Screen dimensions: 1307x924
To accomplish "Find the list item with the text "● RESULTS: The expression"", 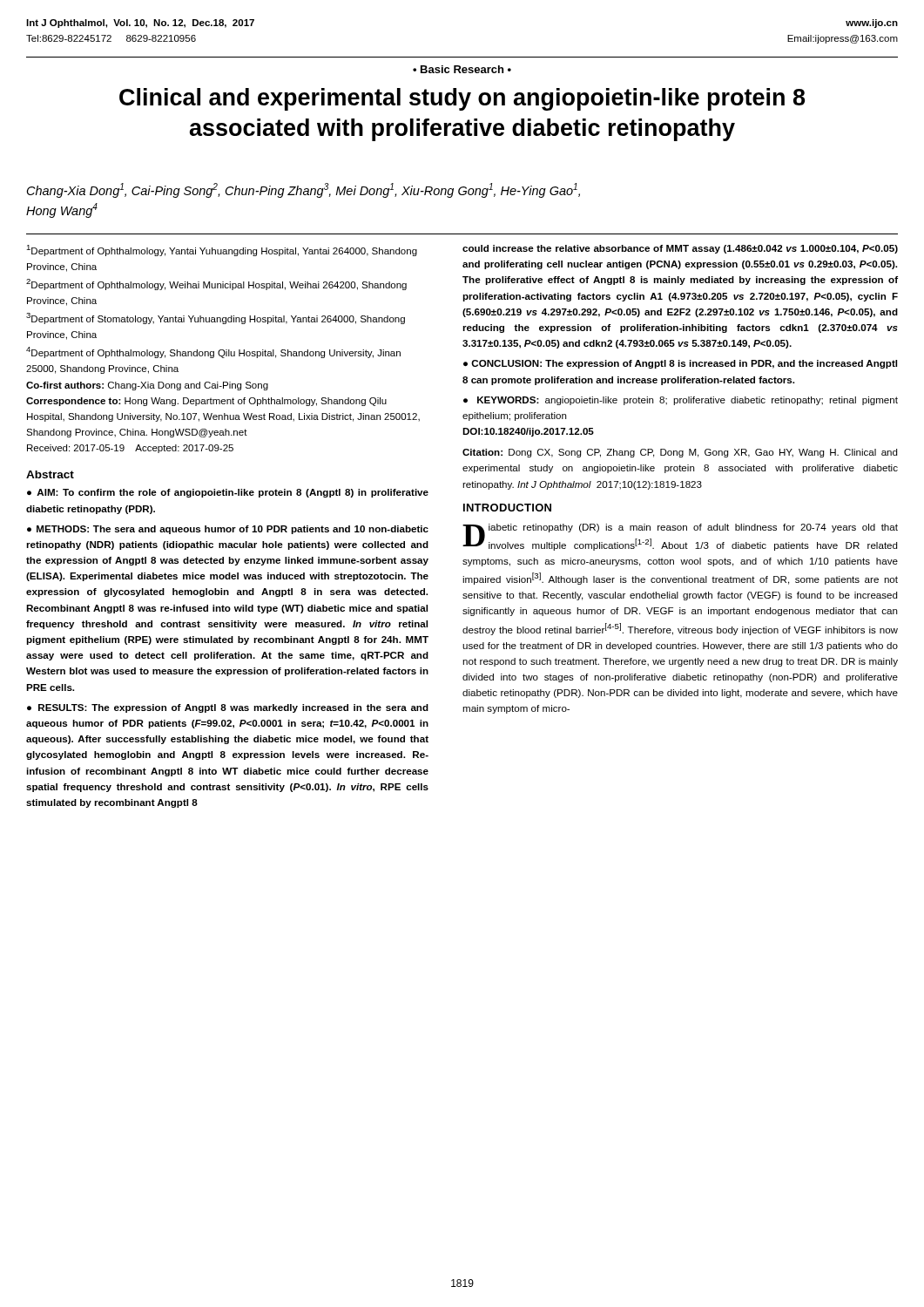I will [x=227, y=754].
